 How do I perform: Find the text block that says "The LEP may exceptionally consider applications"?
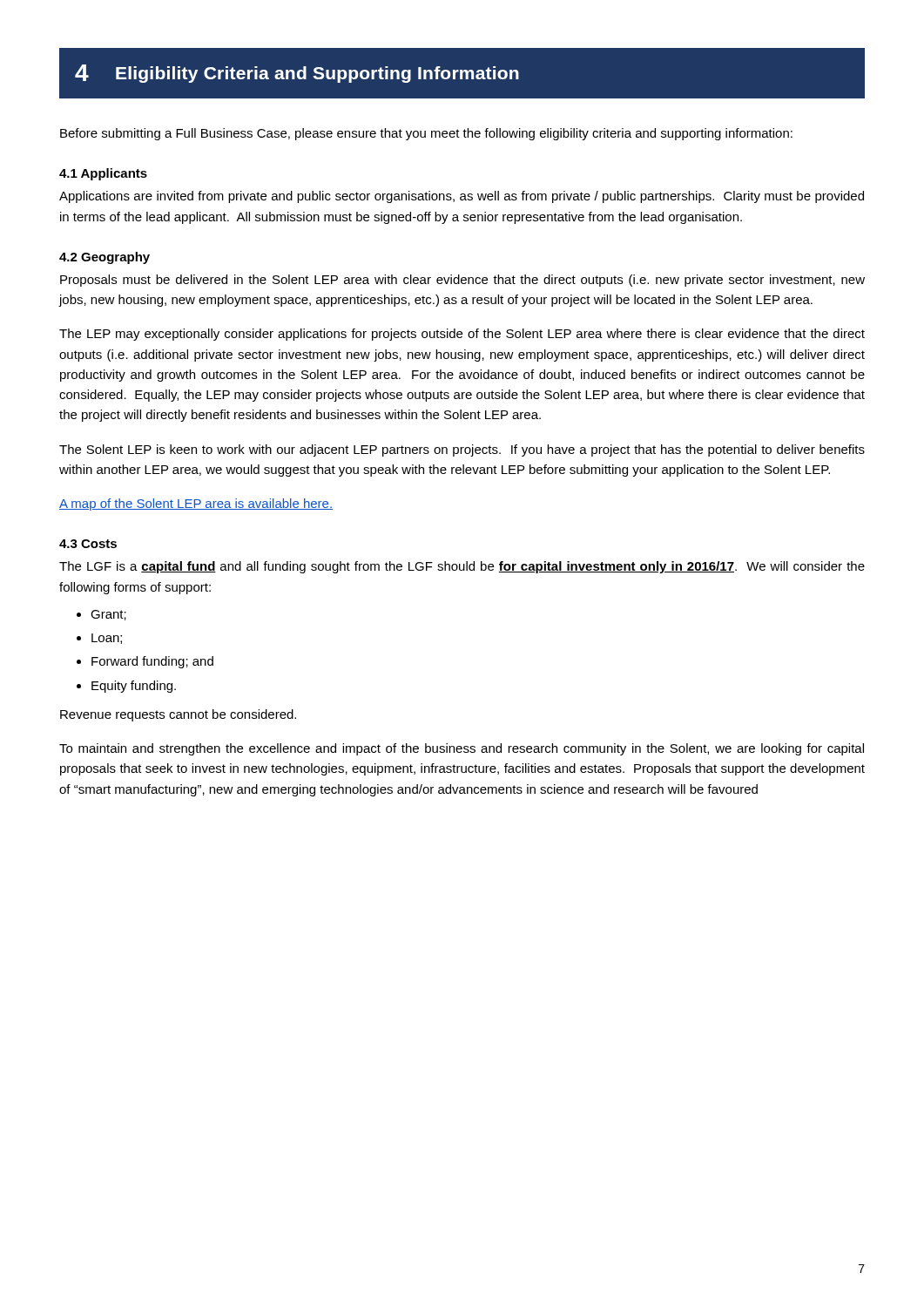(462, 374)
